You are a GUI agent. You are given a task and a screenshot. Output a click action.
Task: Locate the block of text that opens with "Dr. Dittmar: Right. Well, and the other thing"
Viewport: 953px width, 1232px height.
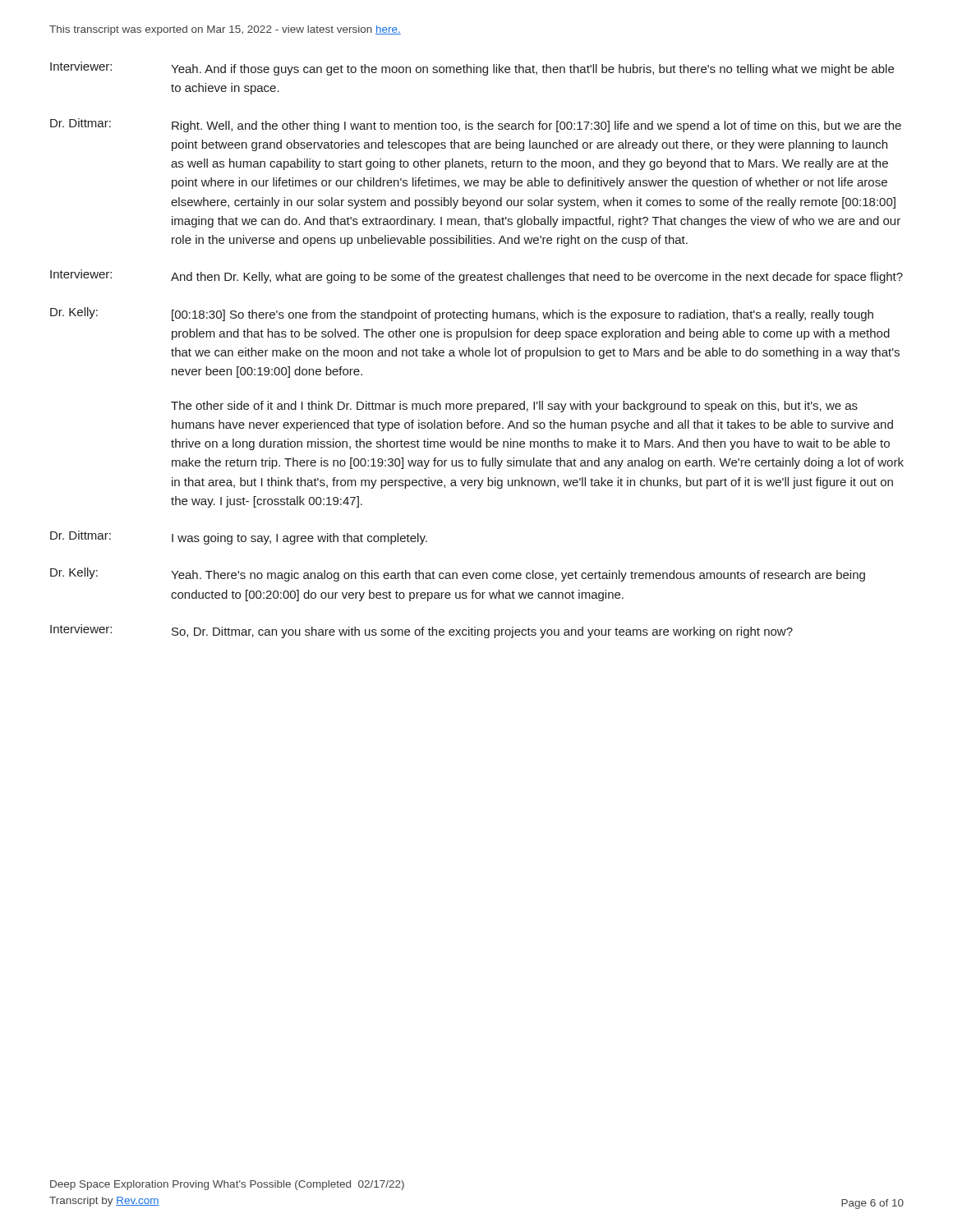(476, 182)
